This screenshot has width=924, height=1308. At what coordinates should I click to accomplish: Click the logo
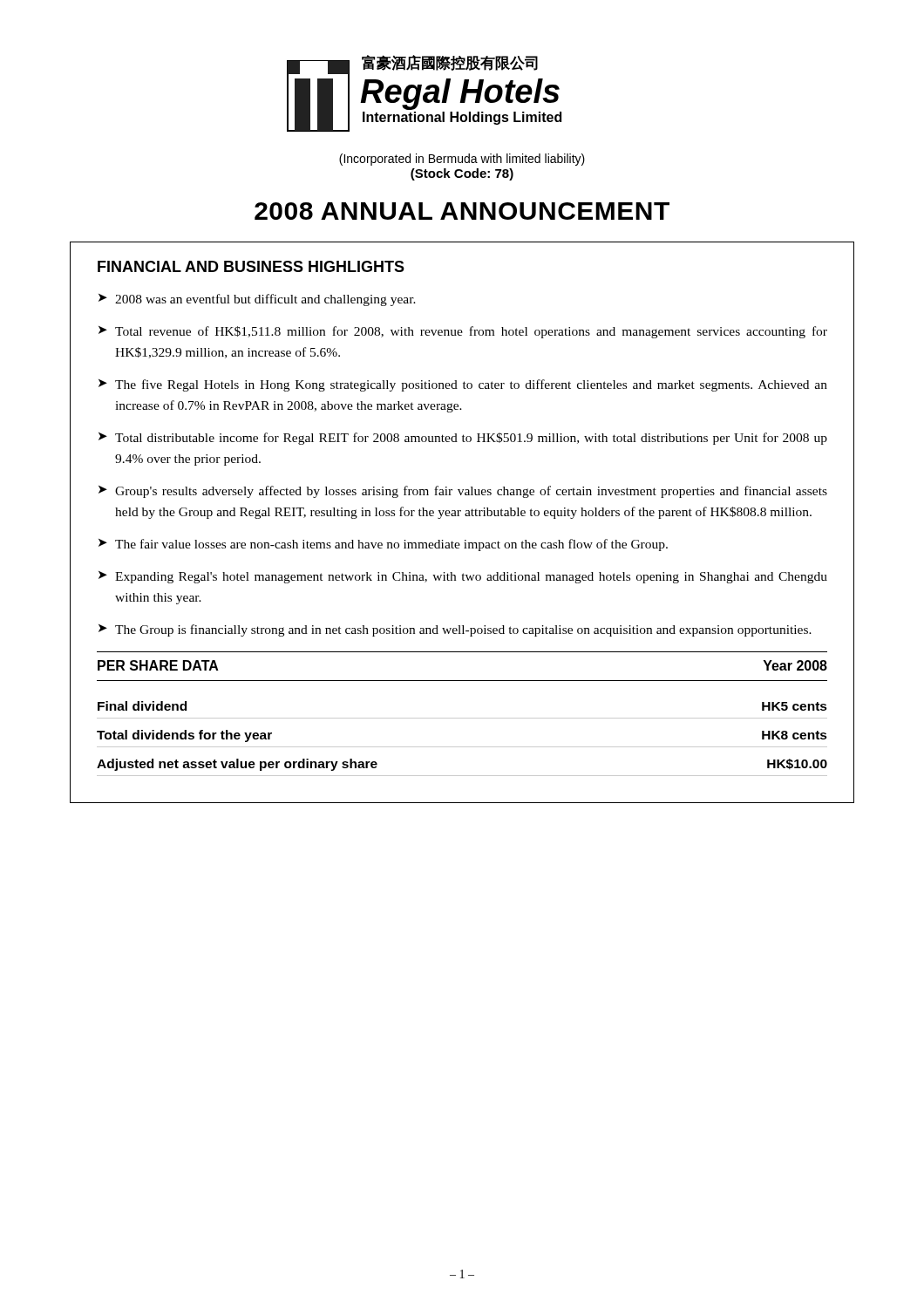tap(462, 89)
